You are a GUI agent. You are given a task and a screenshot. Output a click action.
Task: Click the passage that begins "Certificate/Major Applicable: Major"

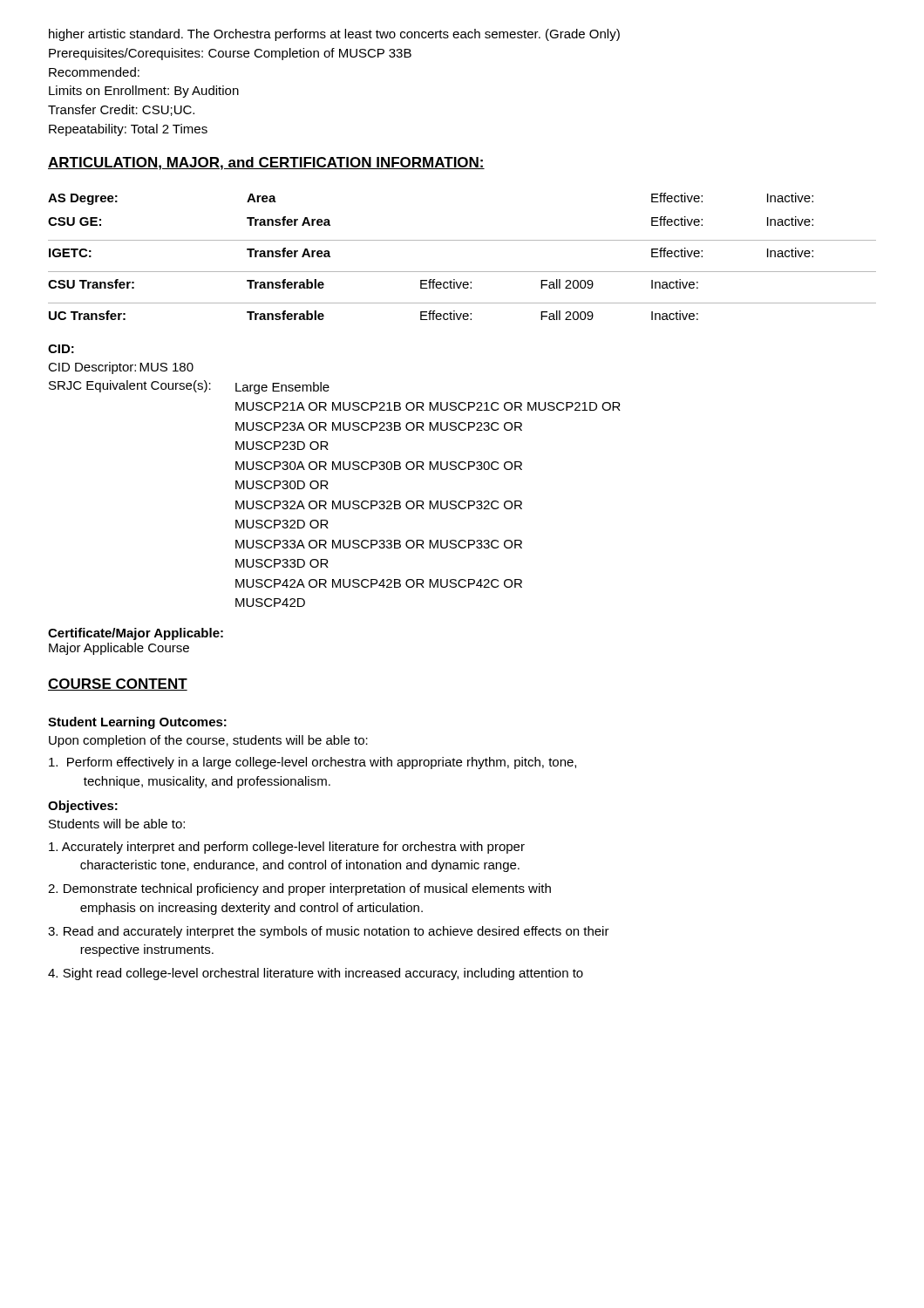click(136, 634)
